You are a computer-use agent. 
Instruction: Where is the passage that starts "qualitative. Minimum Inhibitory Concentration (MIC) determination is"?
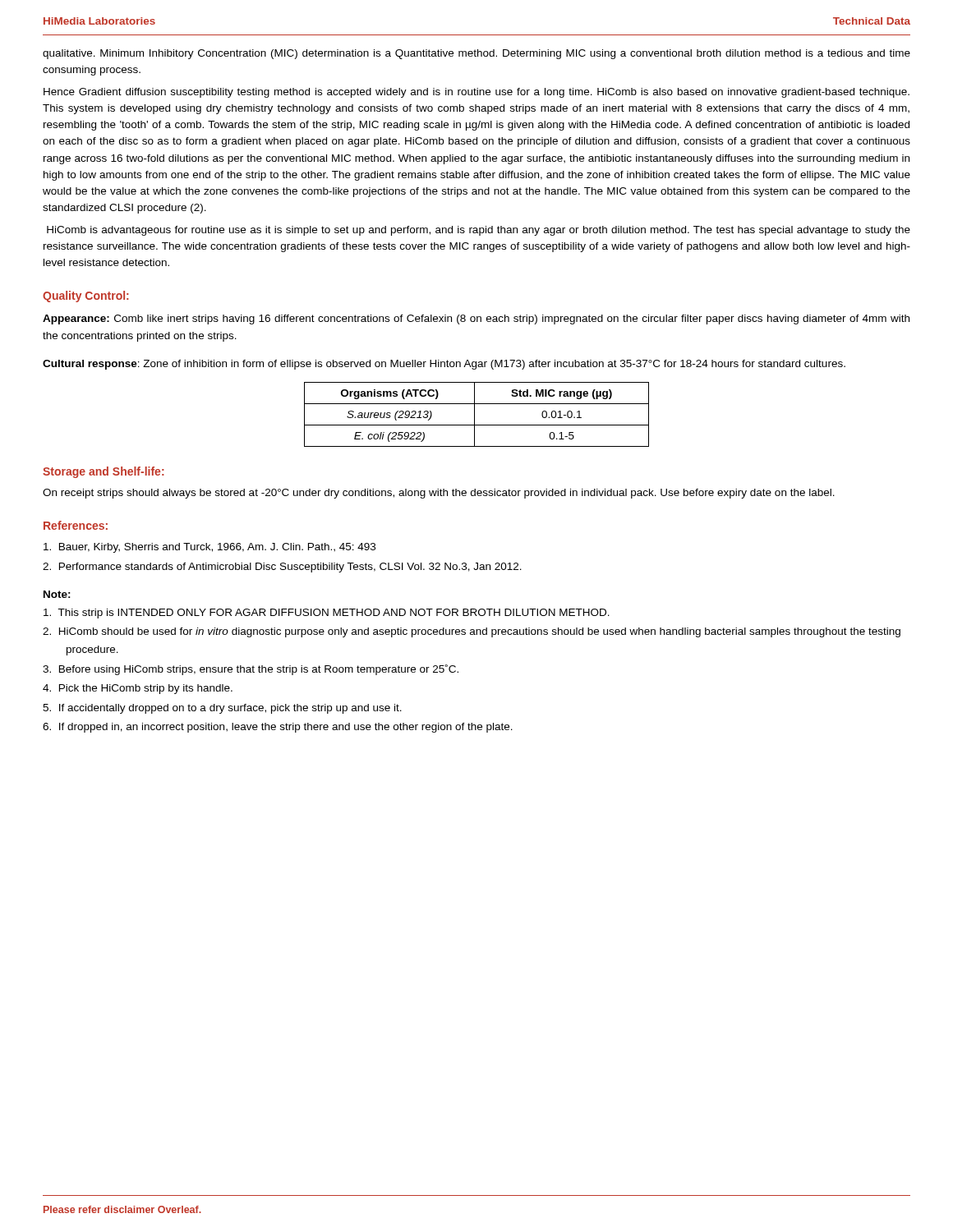(476, 61)
